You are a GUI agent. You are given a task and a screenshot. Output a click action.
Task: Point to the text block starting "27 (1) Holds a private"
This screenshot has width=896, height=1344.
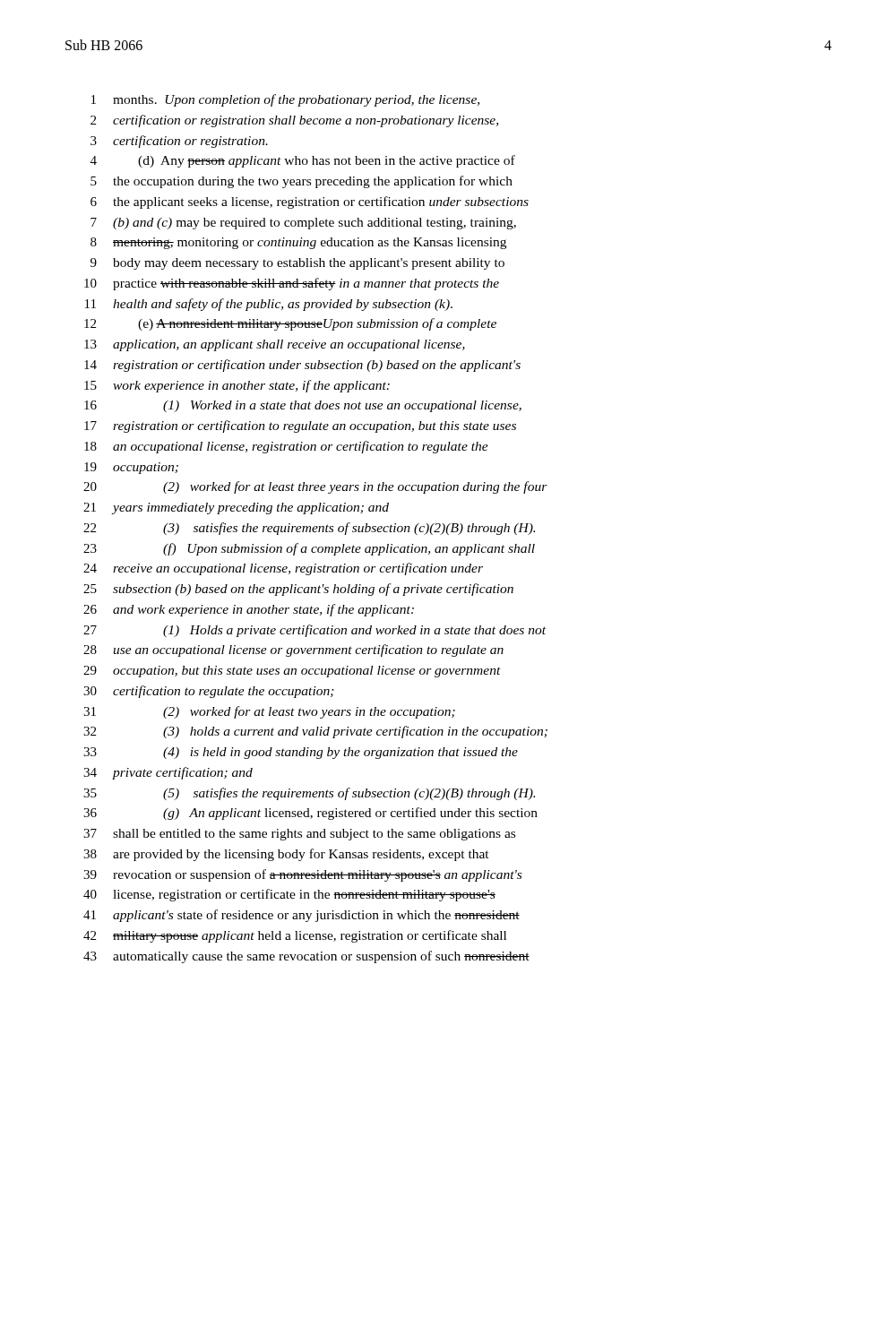pos(448,660)
